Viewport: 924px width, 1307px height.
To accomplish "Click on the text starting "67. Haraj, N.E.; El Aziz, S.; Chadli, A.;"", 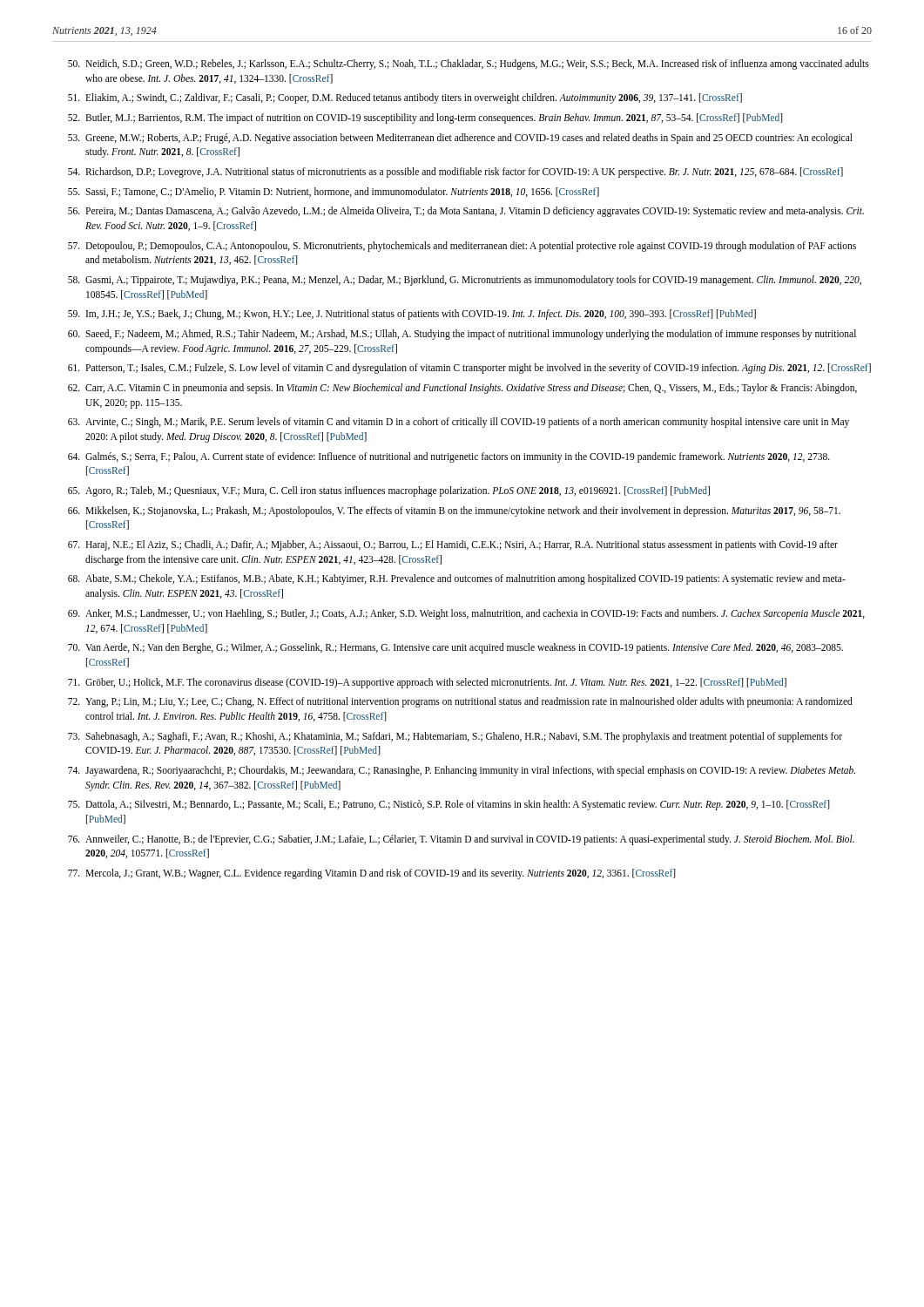I will coord(462,552).
